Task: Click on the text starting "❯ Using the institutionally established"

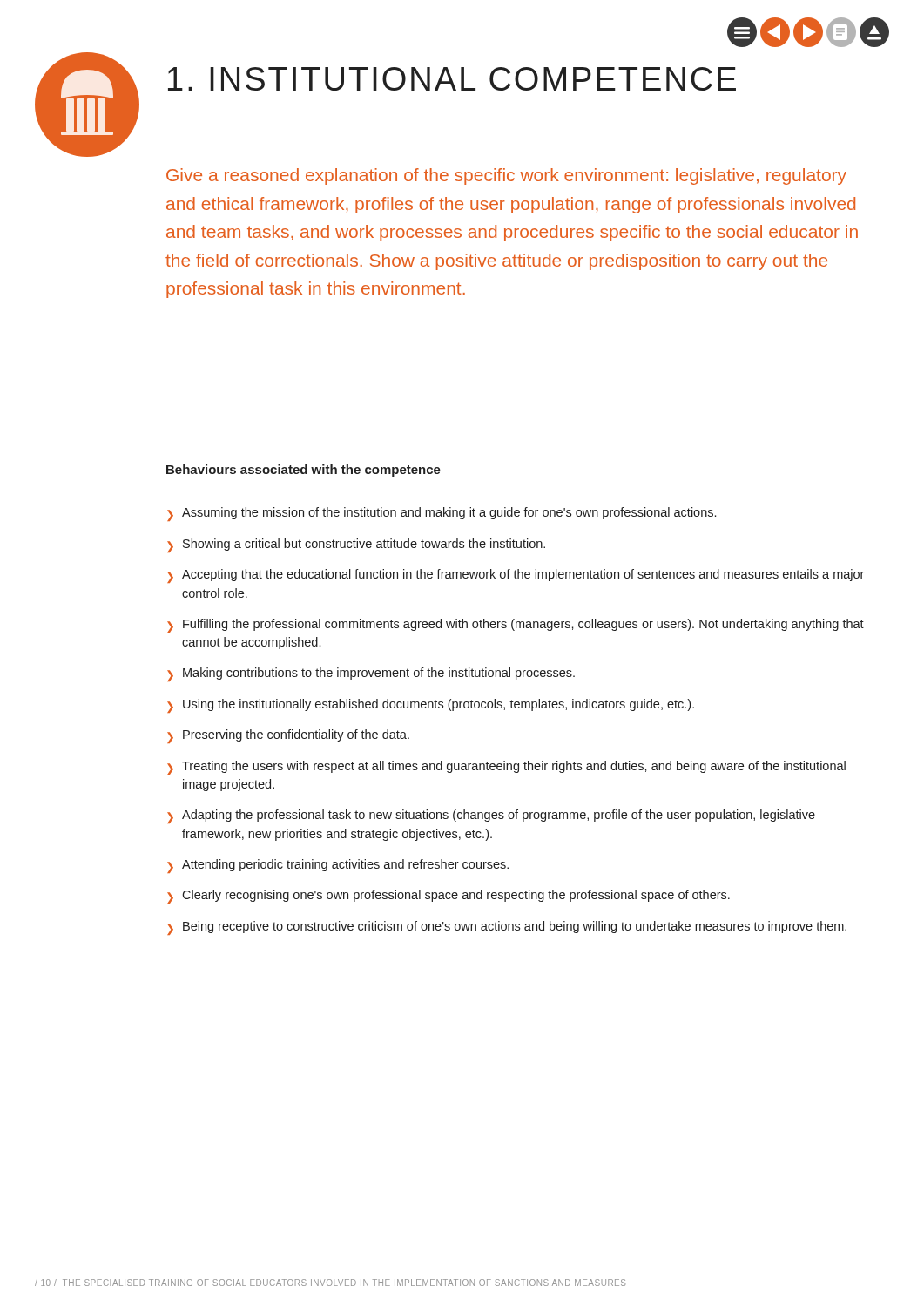Action: pos(523,705)
